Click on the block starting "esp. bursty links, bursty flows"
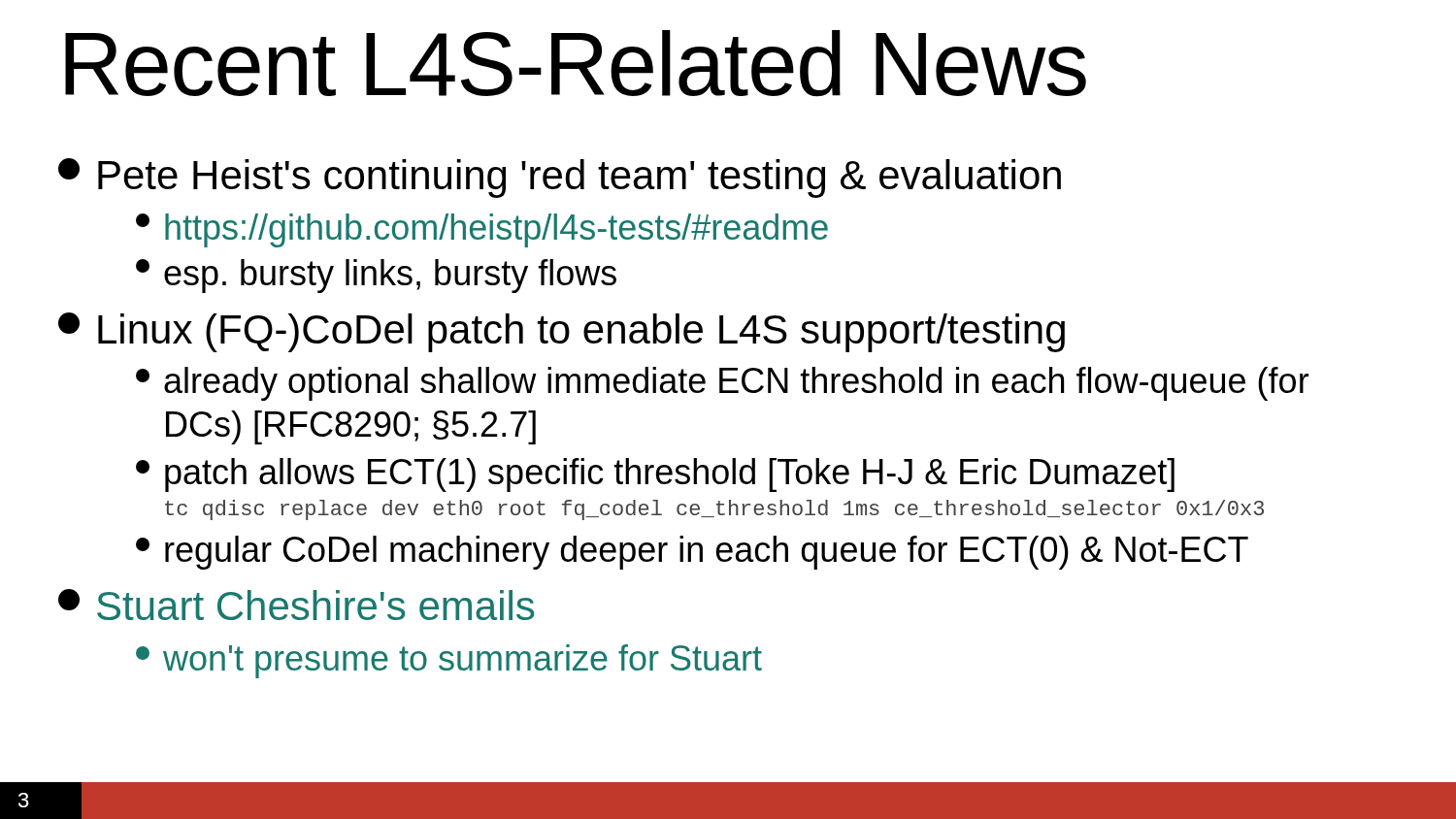Viewport: 1456px width, 819px height. pyautogui.click(x=377, y=273)
